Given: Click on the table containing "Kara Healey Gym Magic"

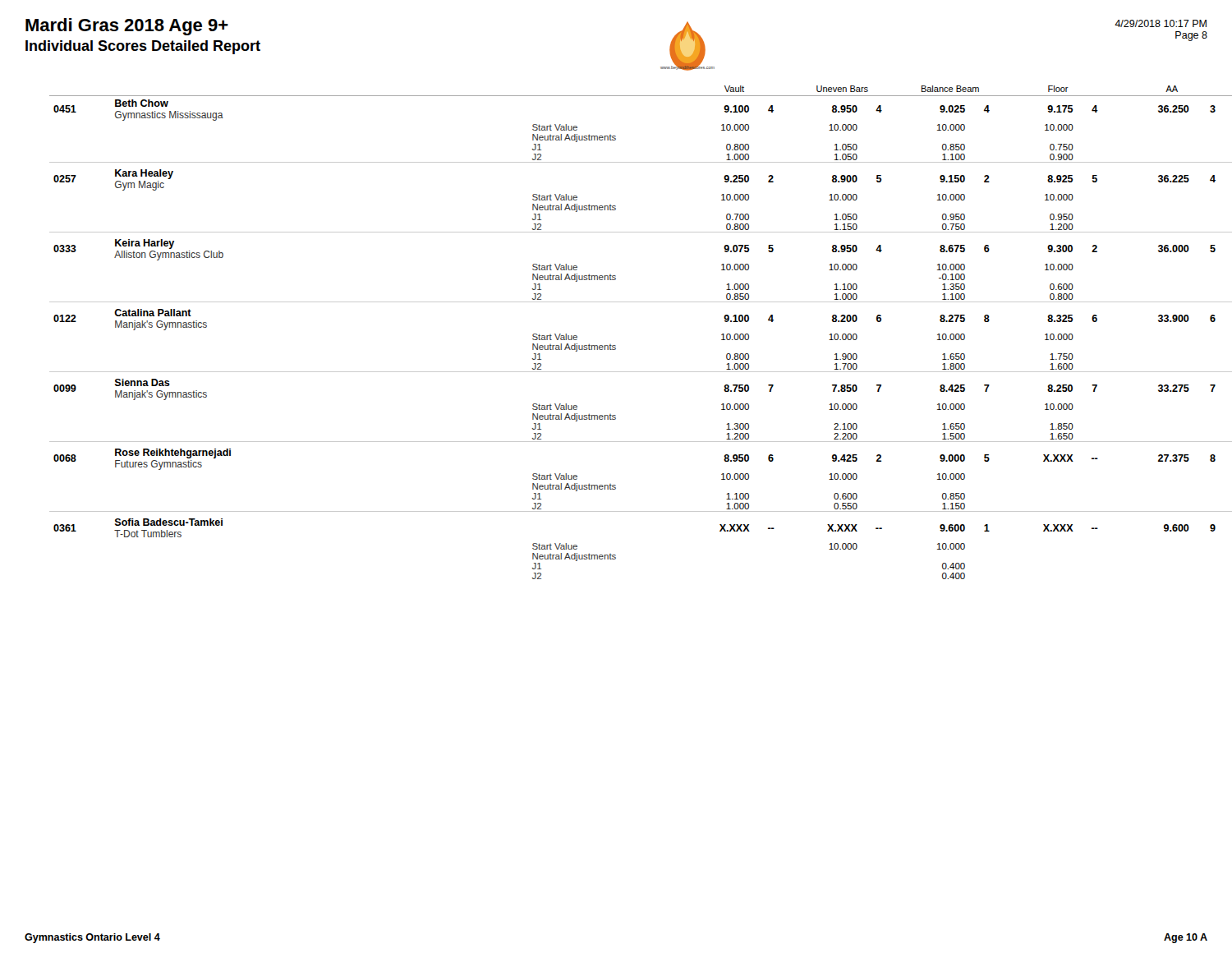Looking at the screenshot, I should click(x=616, y=332).
